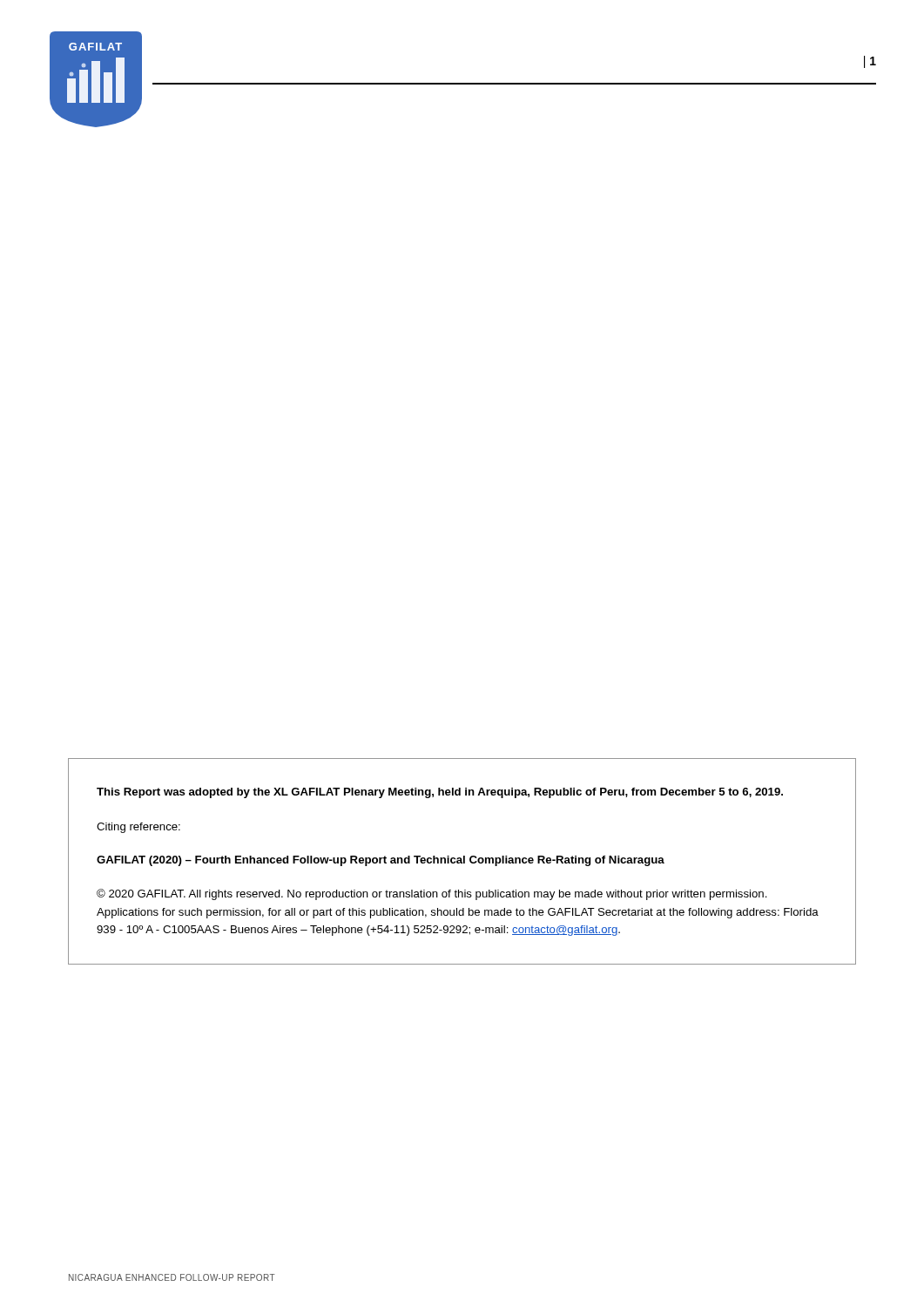The image size is (924, 1307).
Task: Find the text that reads "Citing reference:"
Action: (139, 826)
